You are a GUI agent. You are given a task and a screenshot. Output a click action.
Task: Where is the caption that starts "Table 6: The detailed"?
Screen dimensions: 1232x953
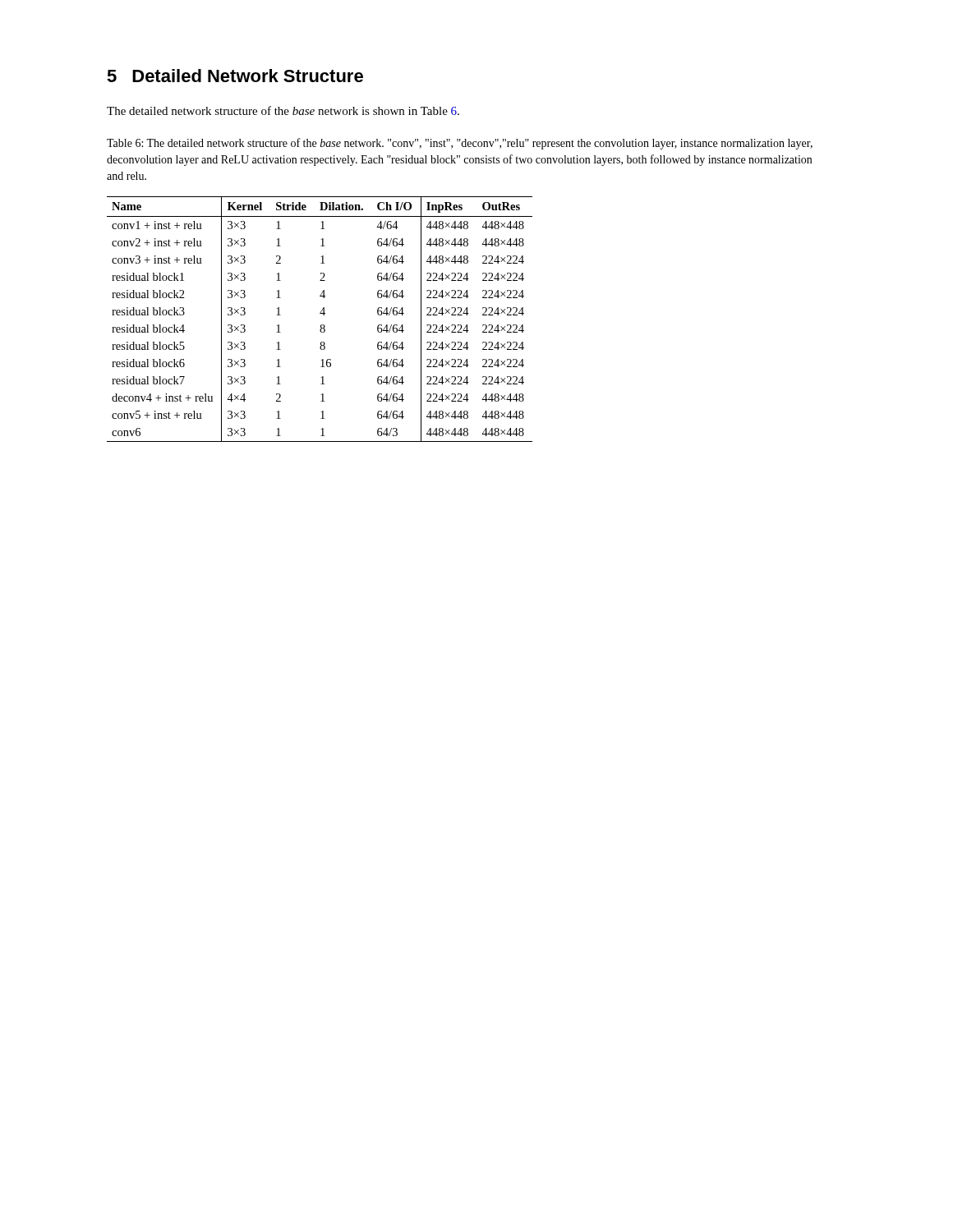460,160
